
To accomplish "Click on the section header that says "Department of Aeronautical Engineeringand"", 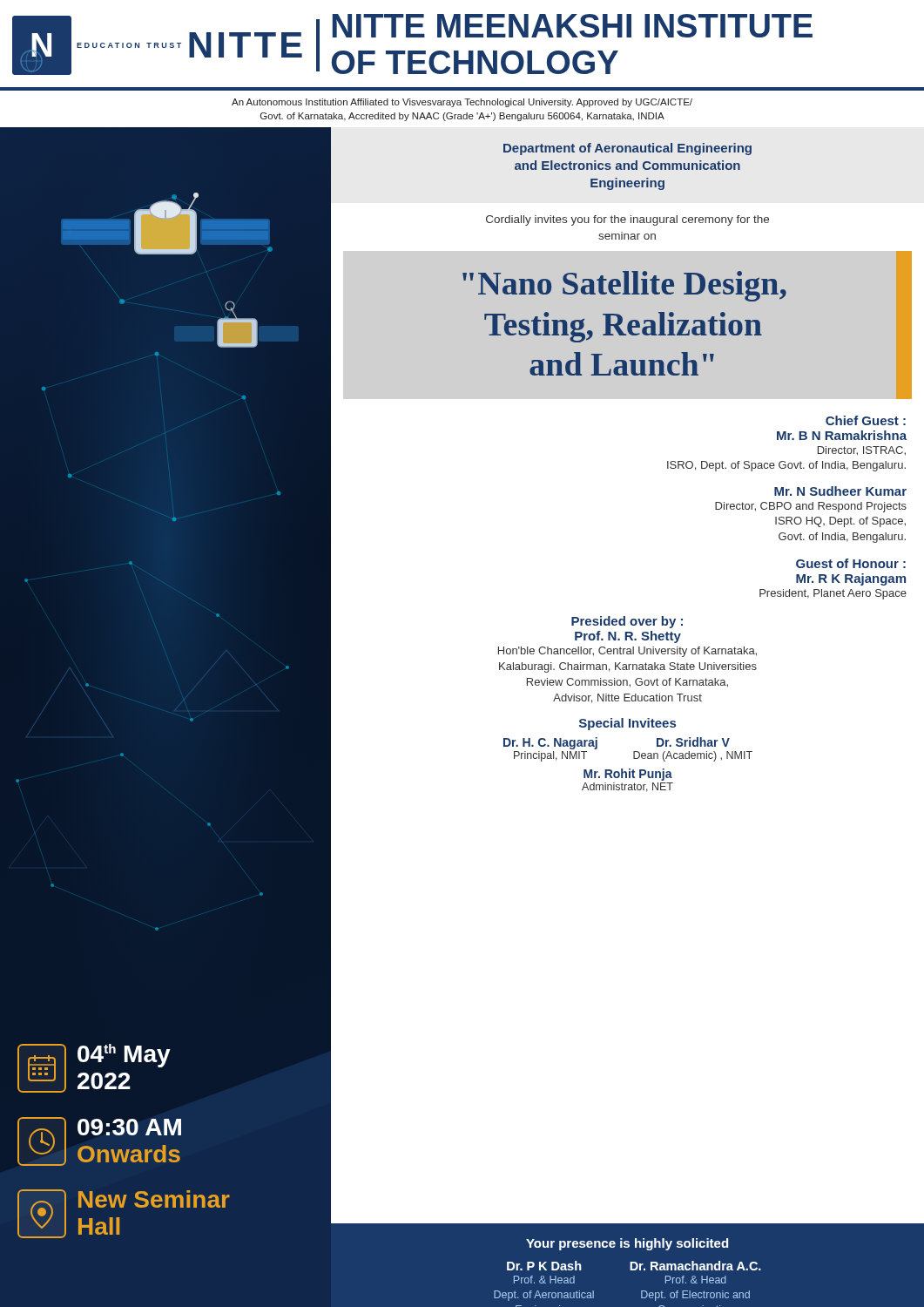I will (x=627, y=166).
